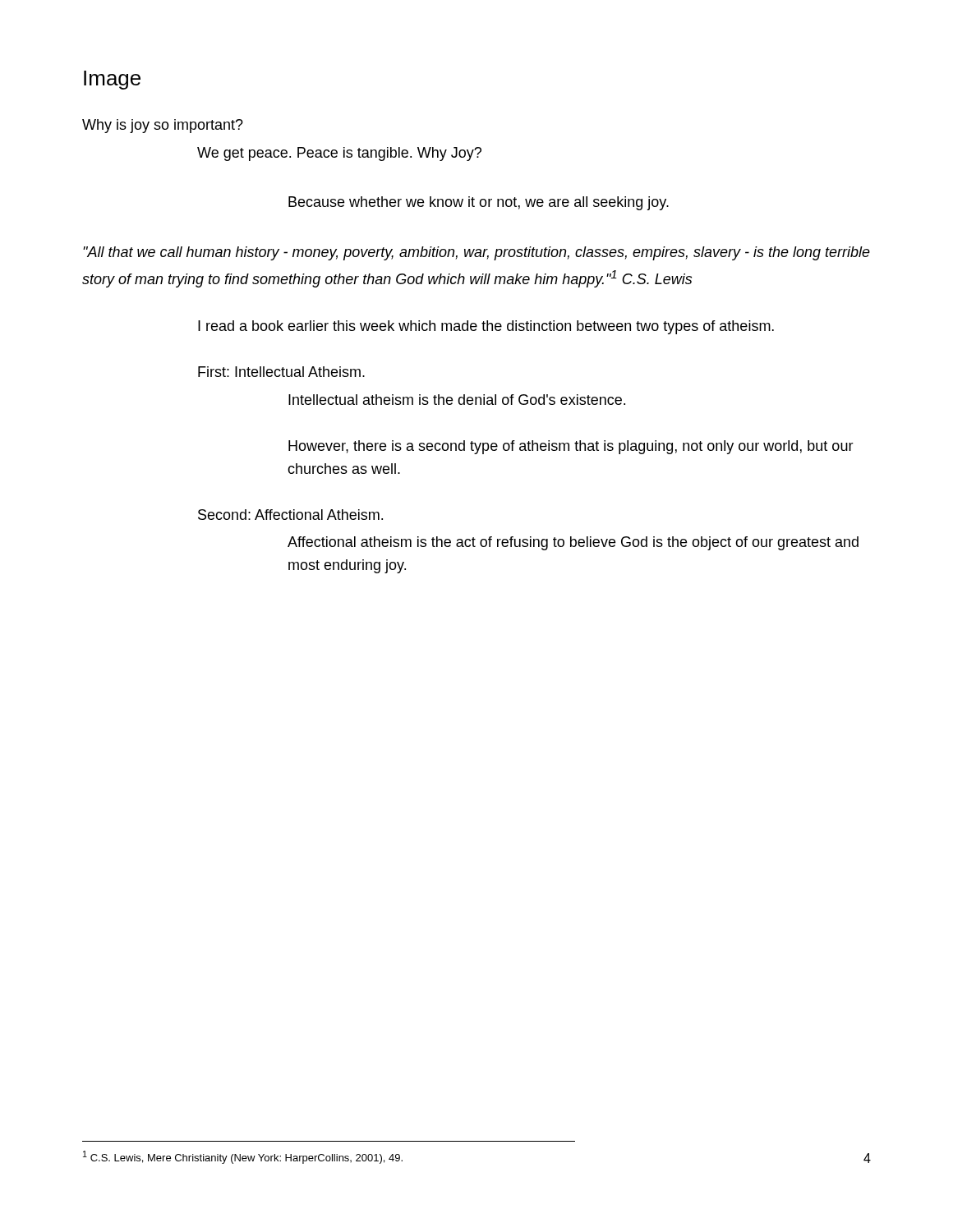The image size is (953, 1232).
Task: Navigate to the text starting "Second: Affectional Atheism."
Action: [x=291, y=515]
